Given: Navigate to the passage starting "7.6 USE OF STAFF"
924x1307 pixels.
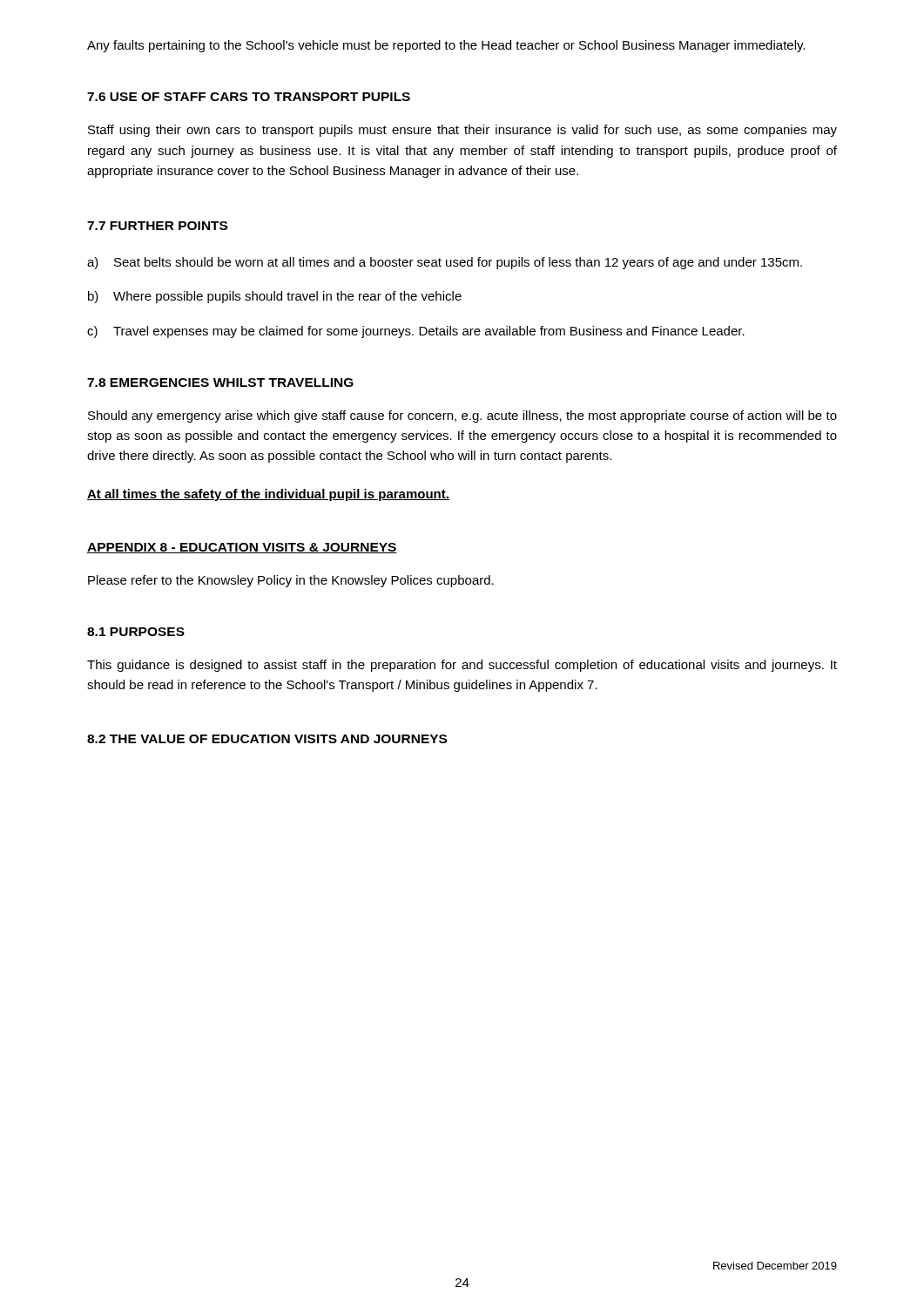Looking at the screenshot, I should pyautogui.click(x=249, y=97).
